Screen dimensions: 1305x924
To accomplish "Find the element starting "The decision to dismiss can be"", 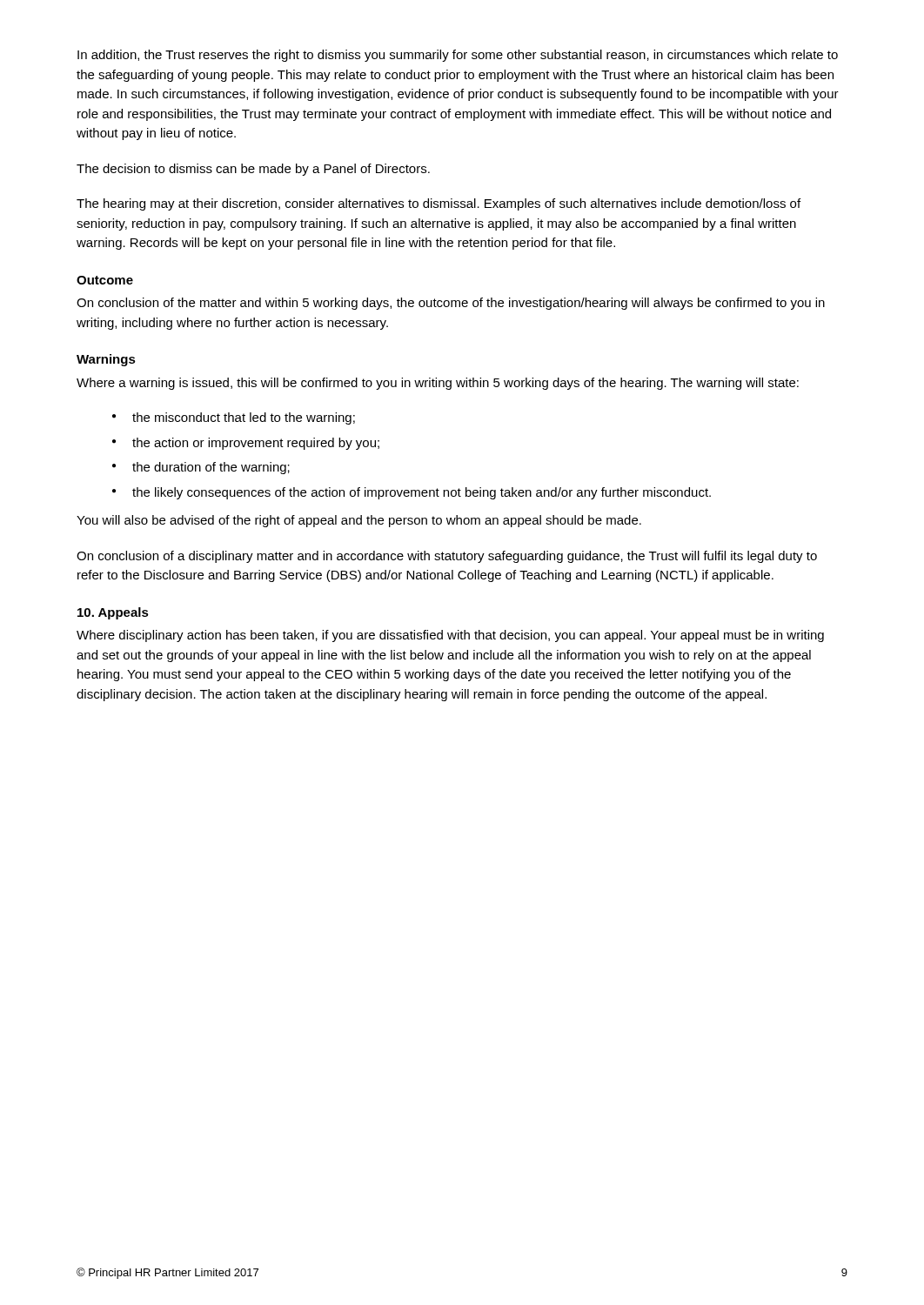I will click(x=254, y=168).
